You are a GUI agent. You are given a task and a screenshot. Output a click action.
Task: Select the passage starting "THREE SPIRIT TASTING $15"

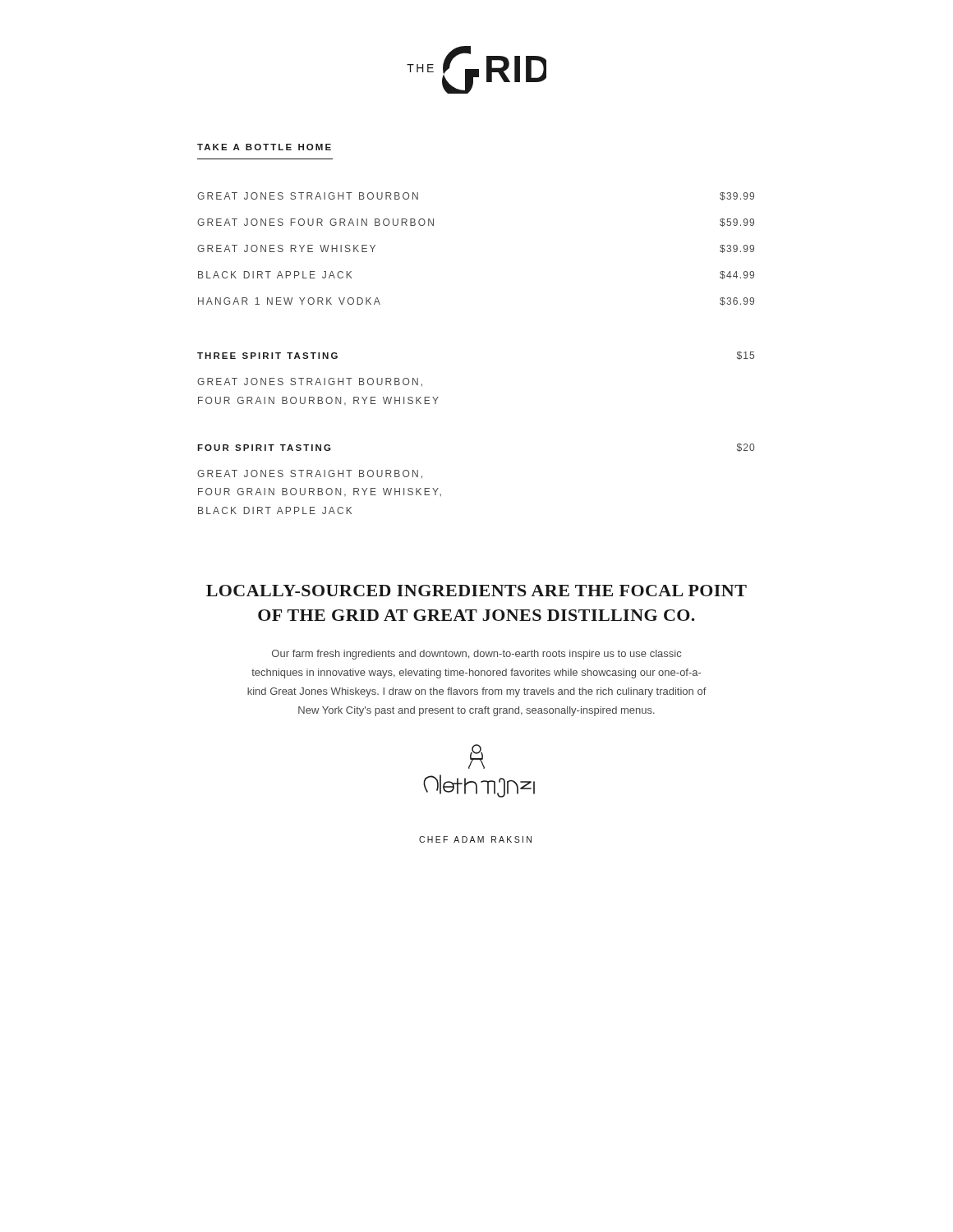[266, 356]
